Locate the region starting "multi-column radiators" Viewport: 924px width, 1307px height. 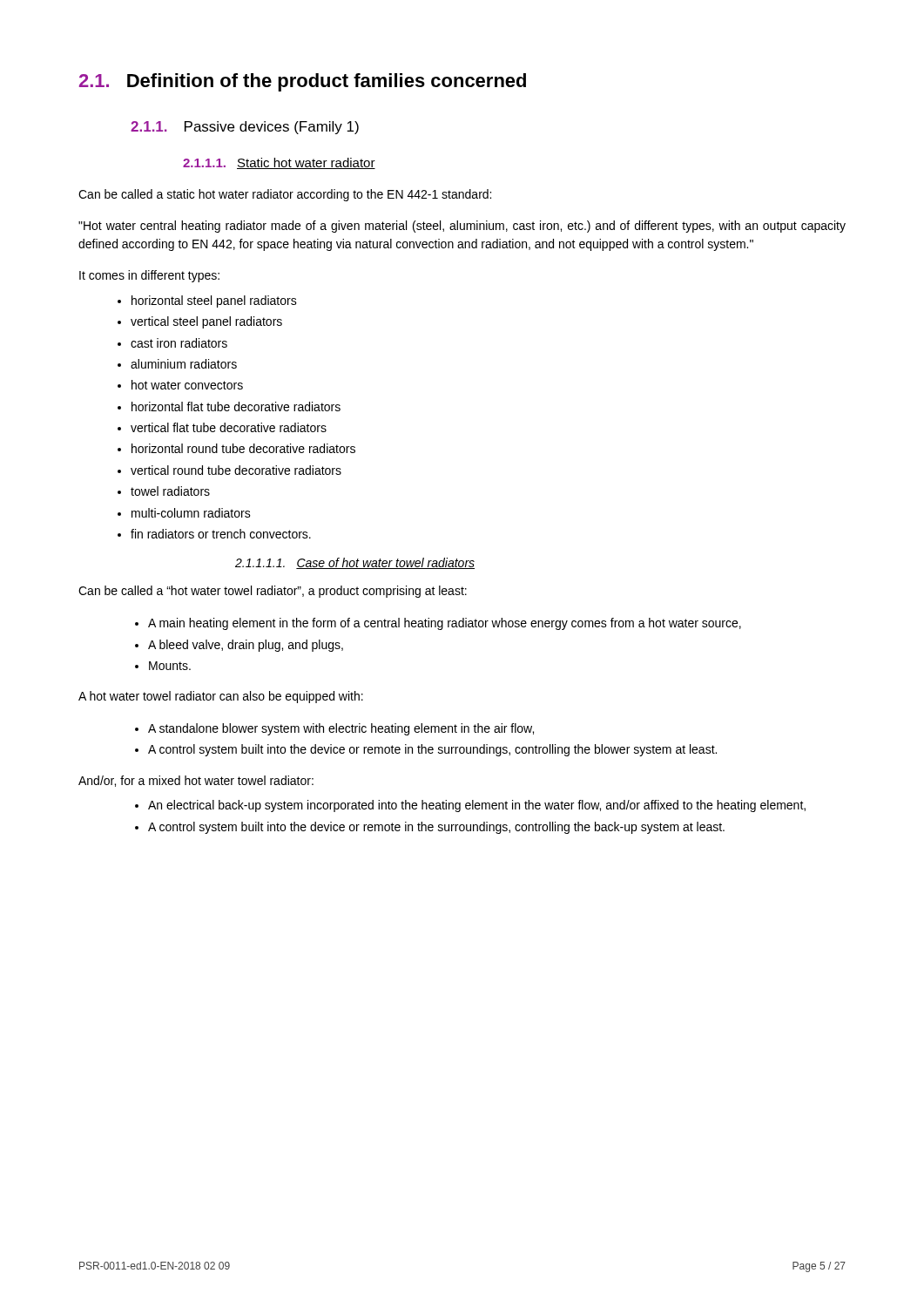click(191, 513)
